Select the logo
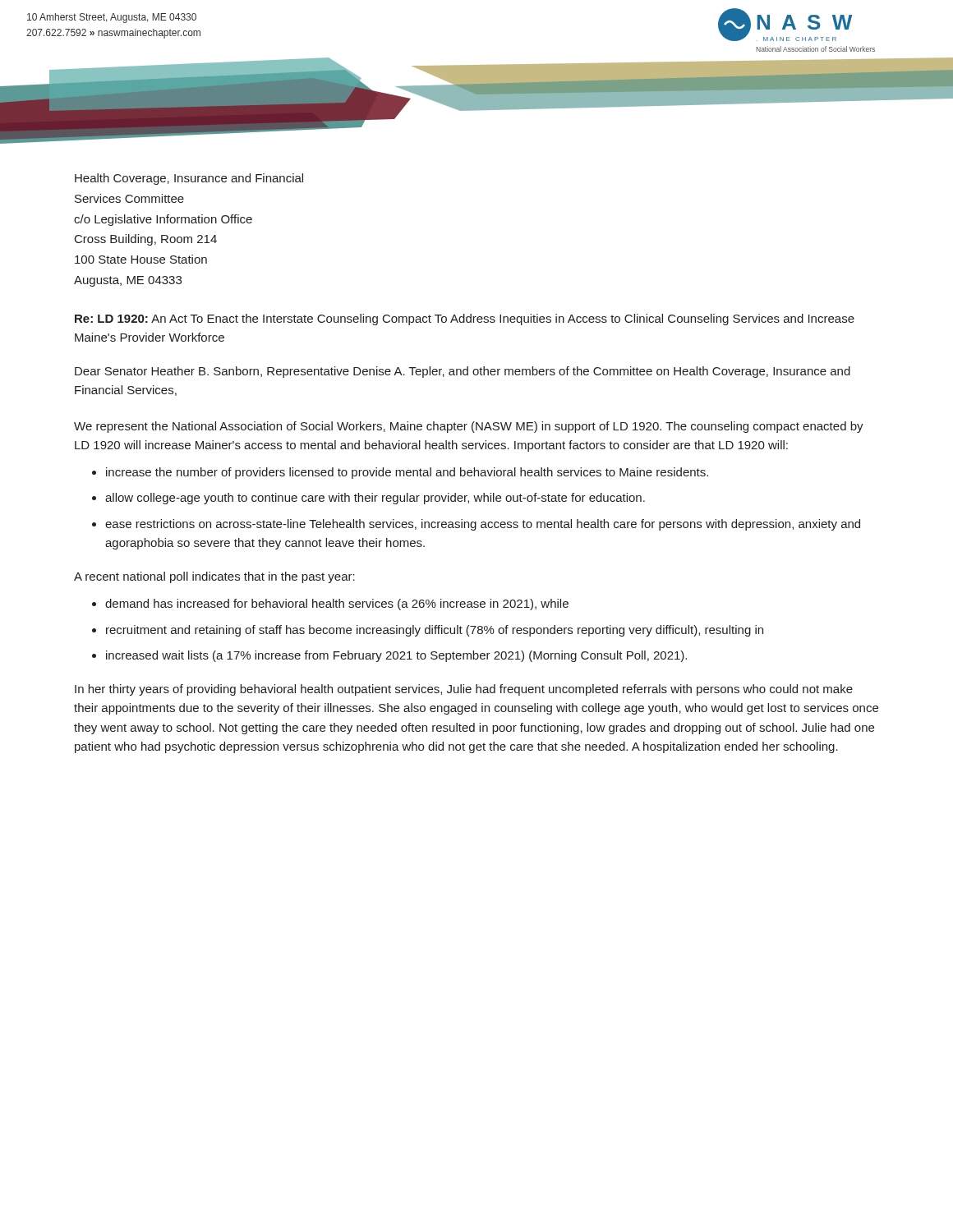 coord(823,29)
